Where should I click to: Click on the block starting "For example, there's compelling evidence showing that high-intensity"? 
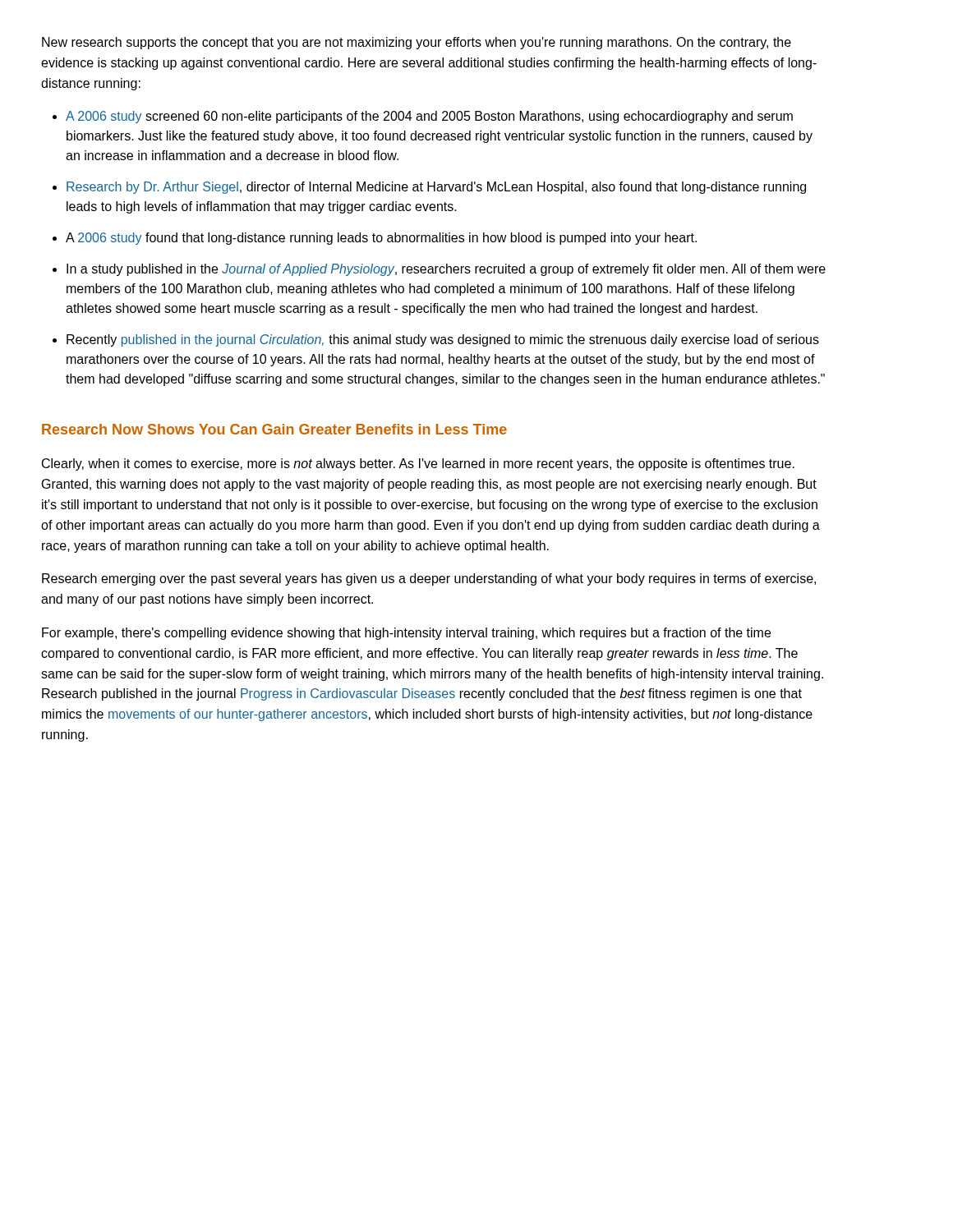[433, 684]
